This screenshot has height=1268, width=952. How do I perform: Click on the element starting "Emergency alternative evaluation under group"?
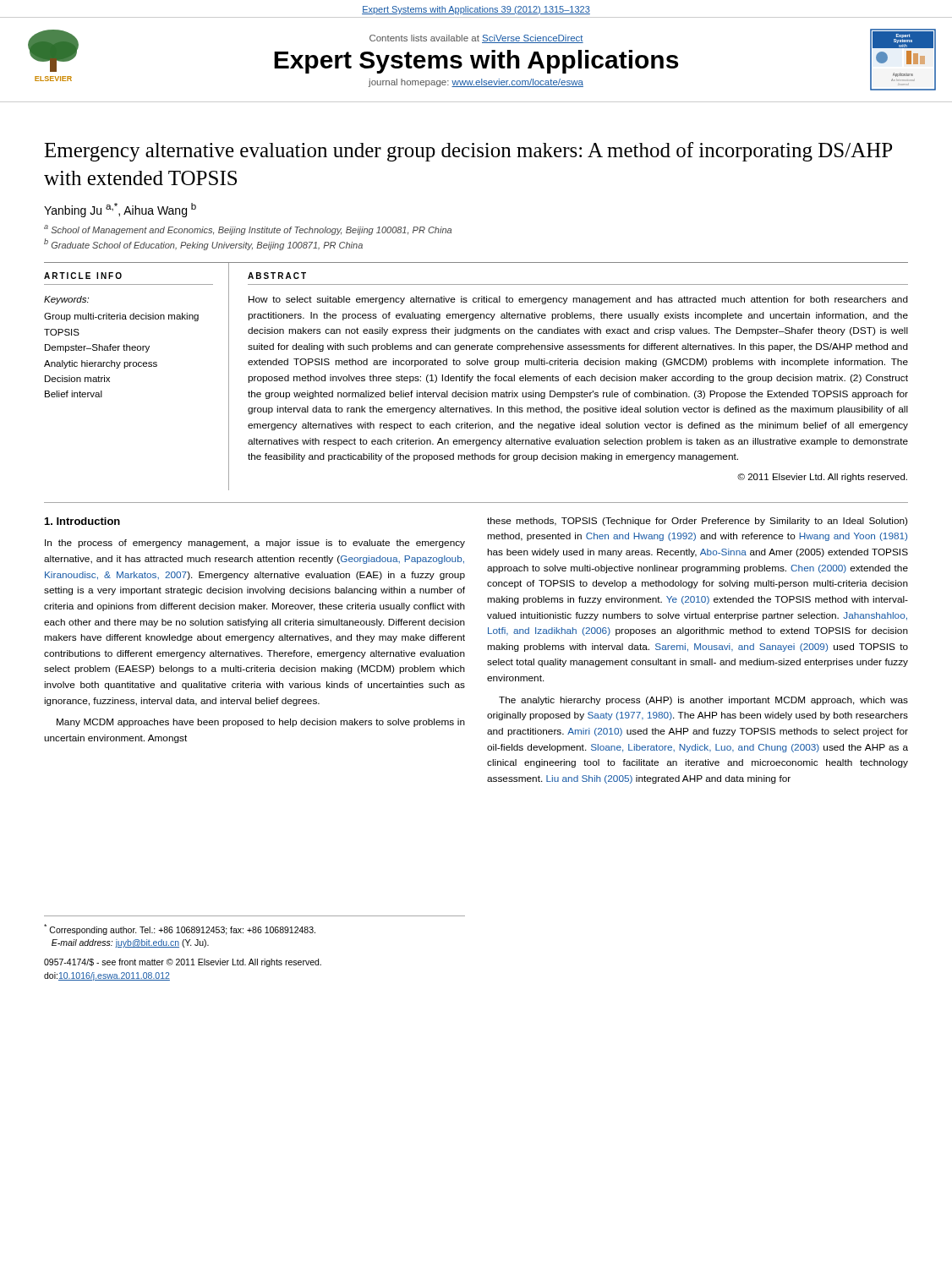click(x=468, y=164)
